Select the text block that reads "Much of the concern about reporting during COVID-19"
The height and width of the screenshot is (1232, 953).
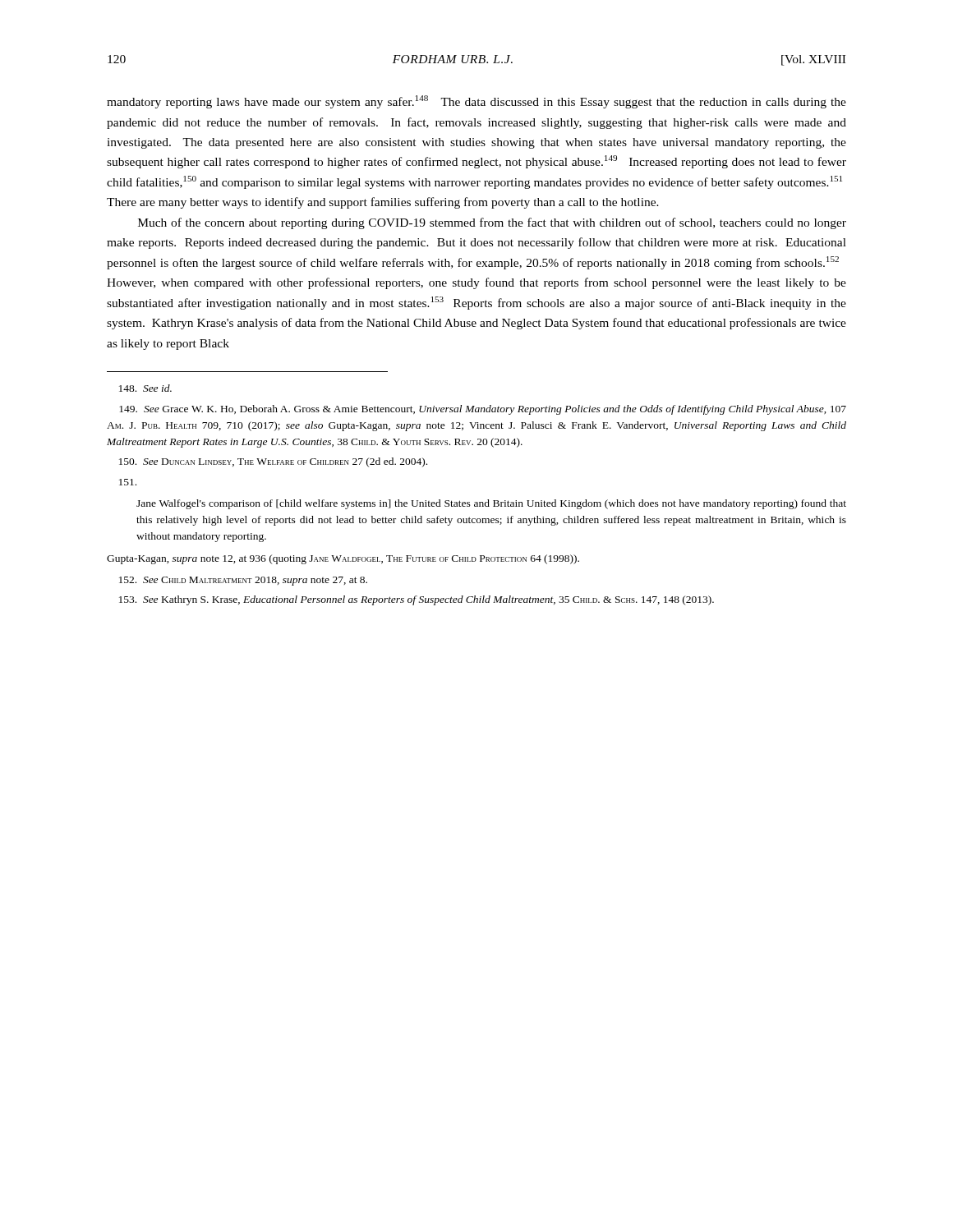pyautogui.click(x=476, y=283)
